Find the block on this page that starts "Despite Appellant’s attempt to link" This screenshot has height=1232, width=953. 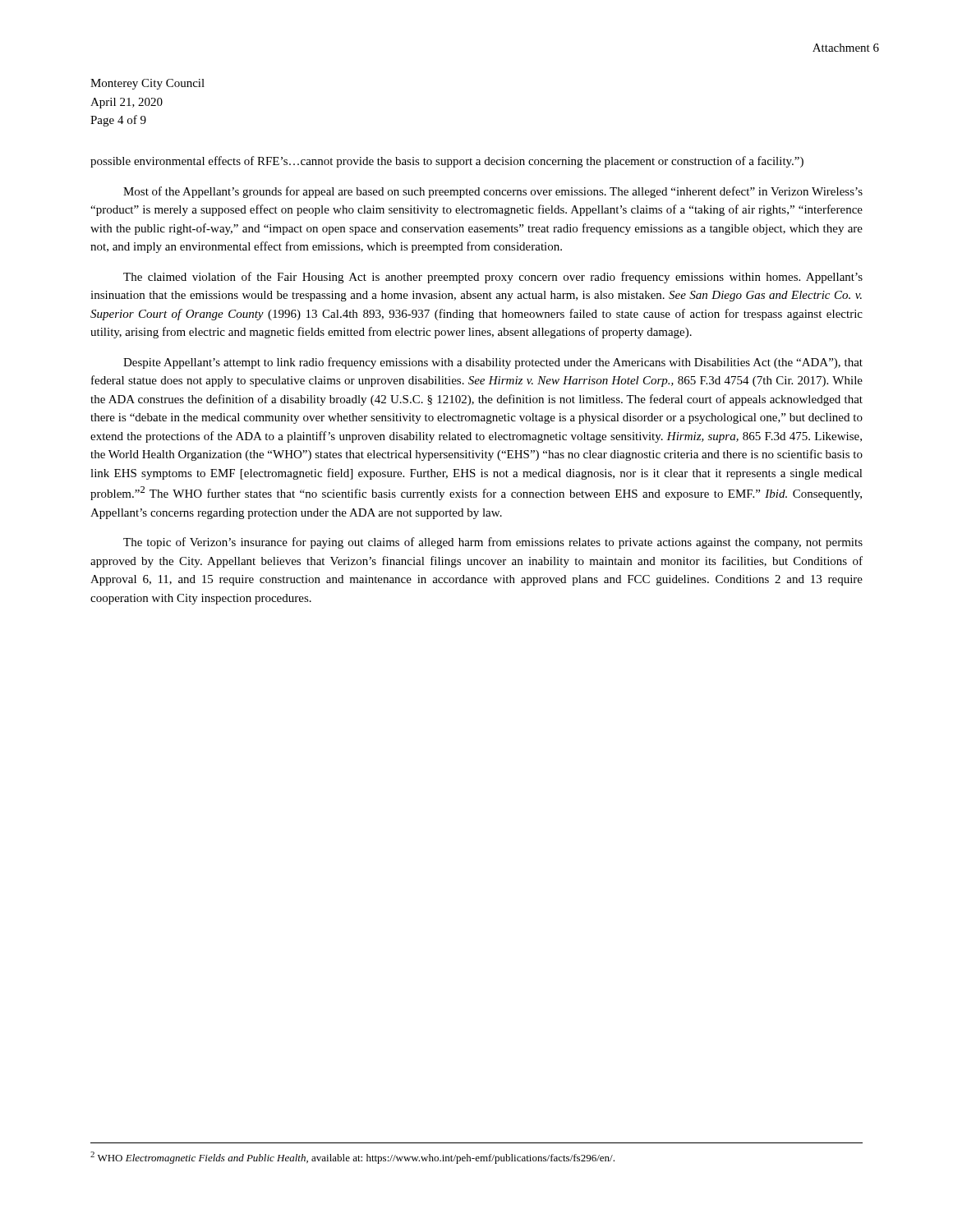click(476, 437)
